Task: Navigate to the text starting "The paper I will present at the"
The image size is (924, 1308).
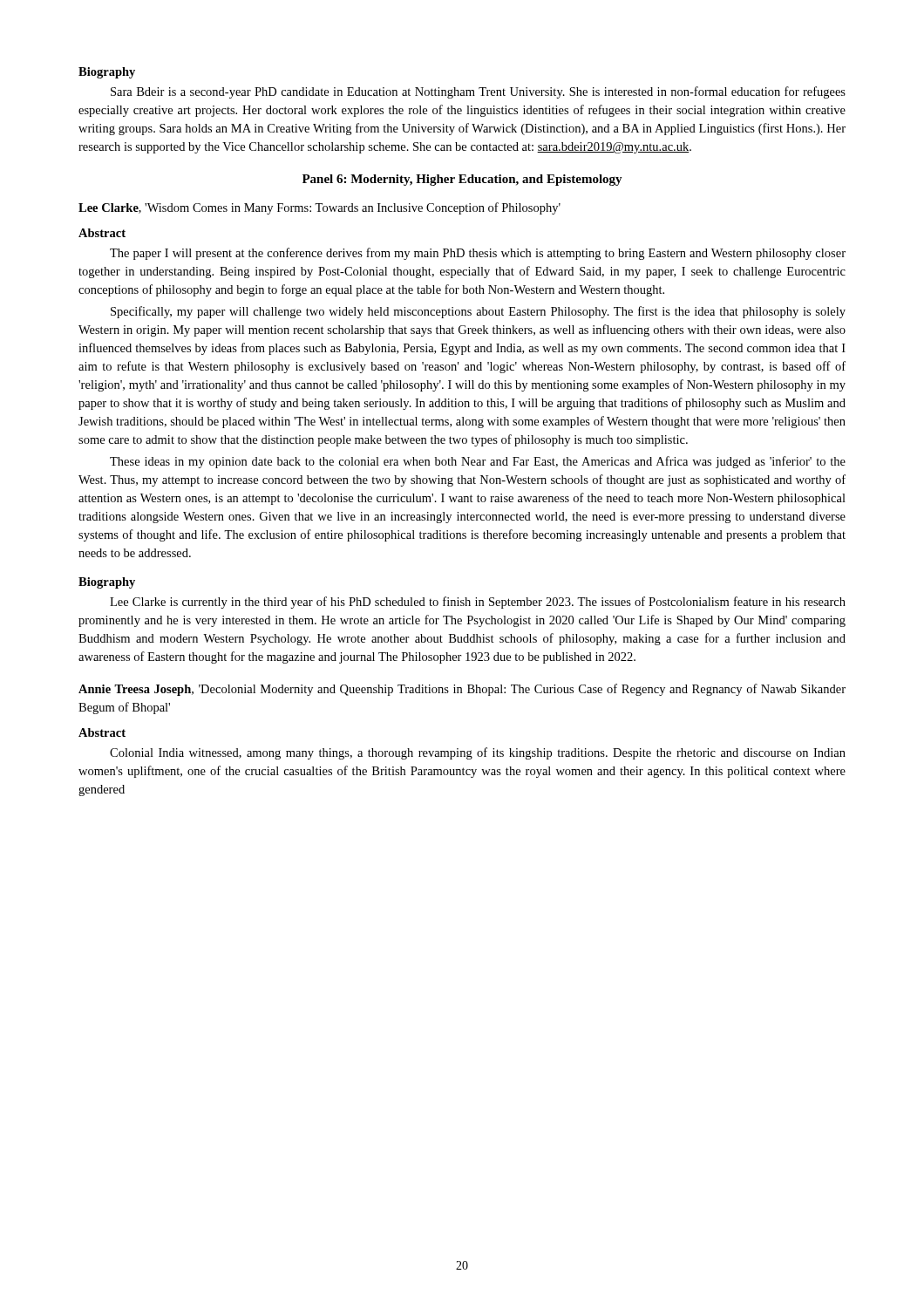Action: click(x=462, y=403)
